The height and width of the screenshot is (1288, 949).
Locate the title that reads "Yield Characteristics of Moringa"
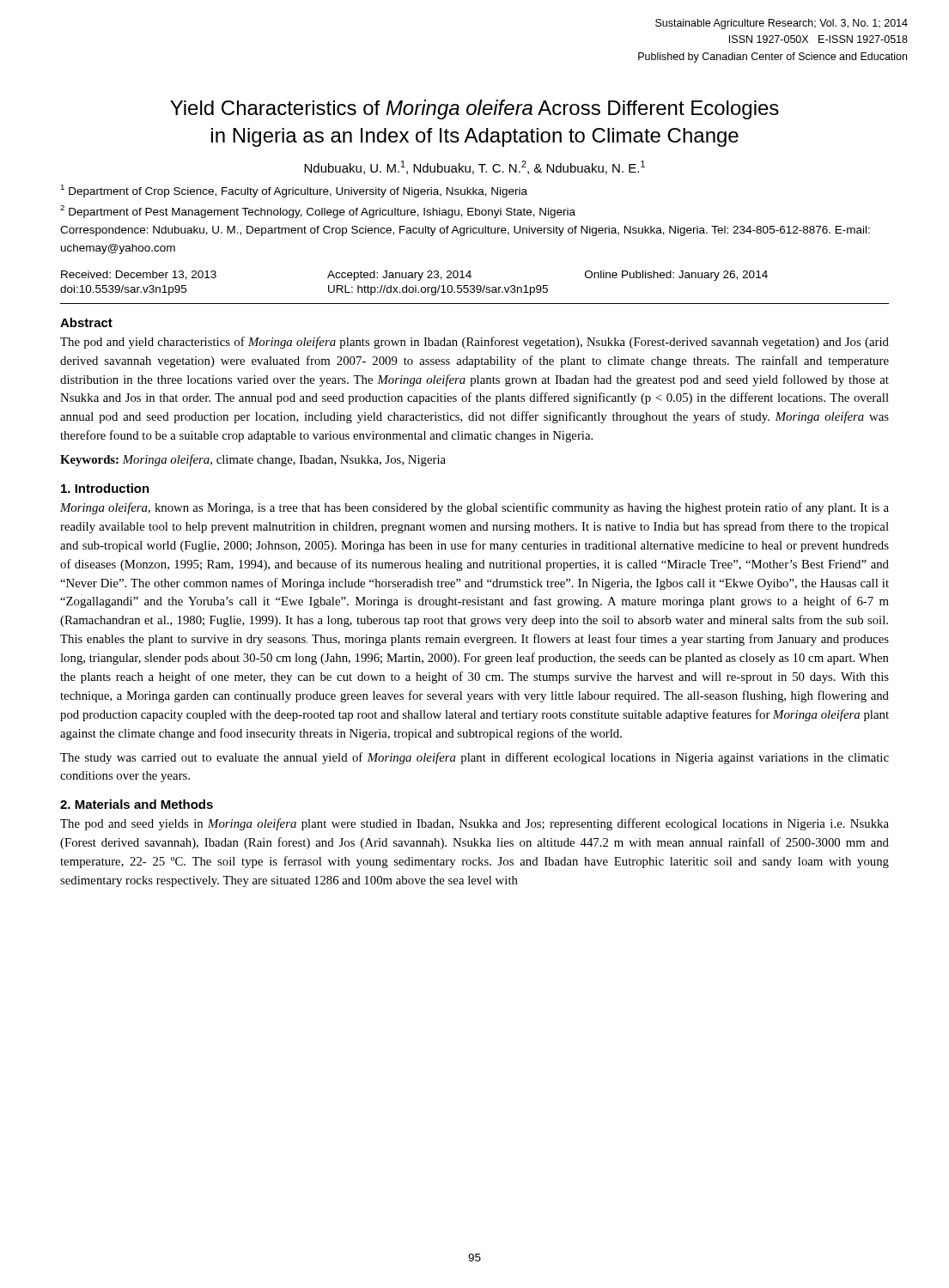point(474,122)
